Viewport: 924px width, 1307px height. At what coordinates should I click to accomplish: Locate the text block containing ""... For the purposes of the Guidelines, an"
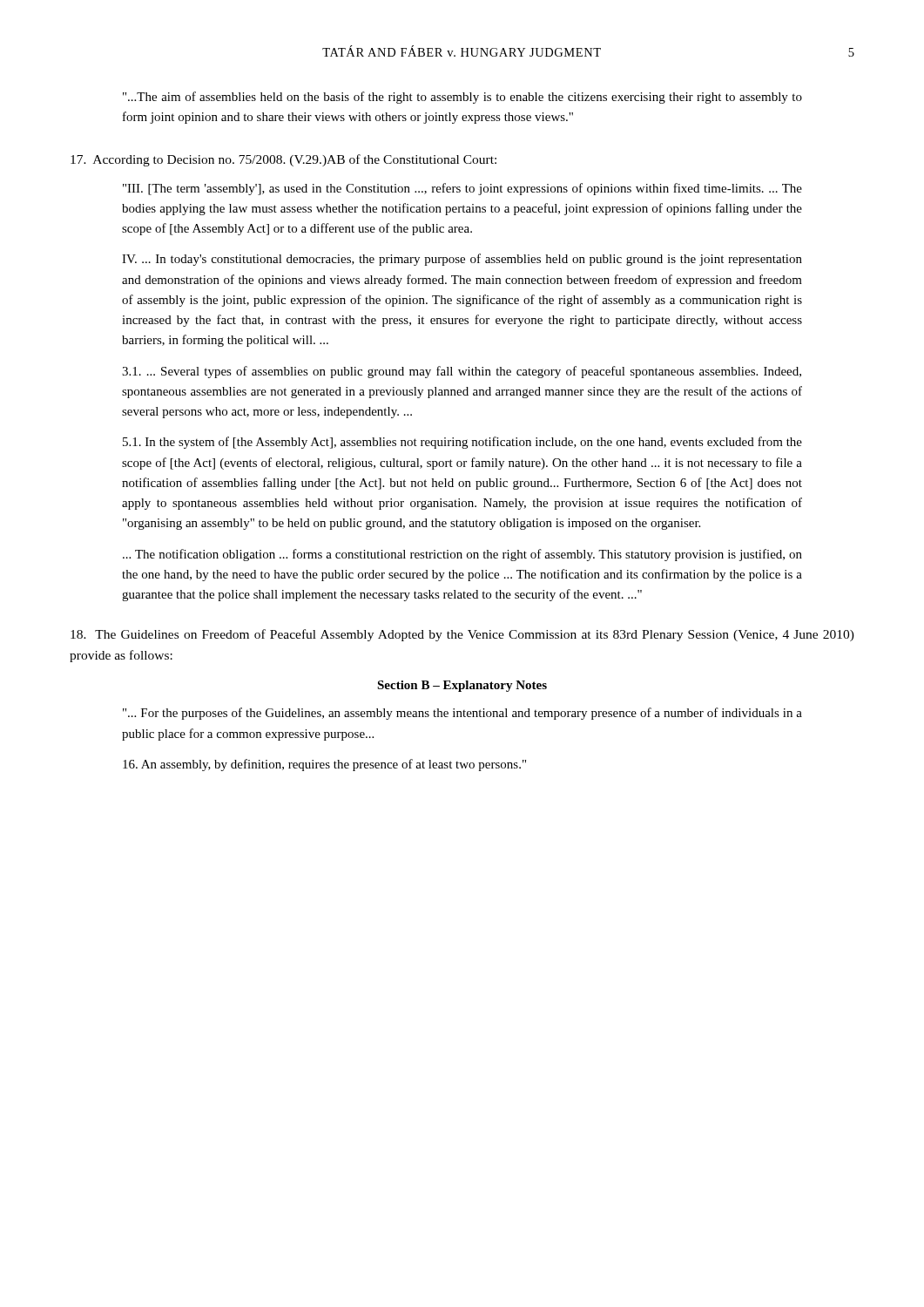click(462, 723)
